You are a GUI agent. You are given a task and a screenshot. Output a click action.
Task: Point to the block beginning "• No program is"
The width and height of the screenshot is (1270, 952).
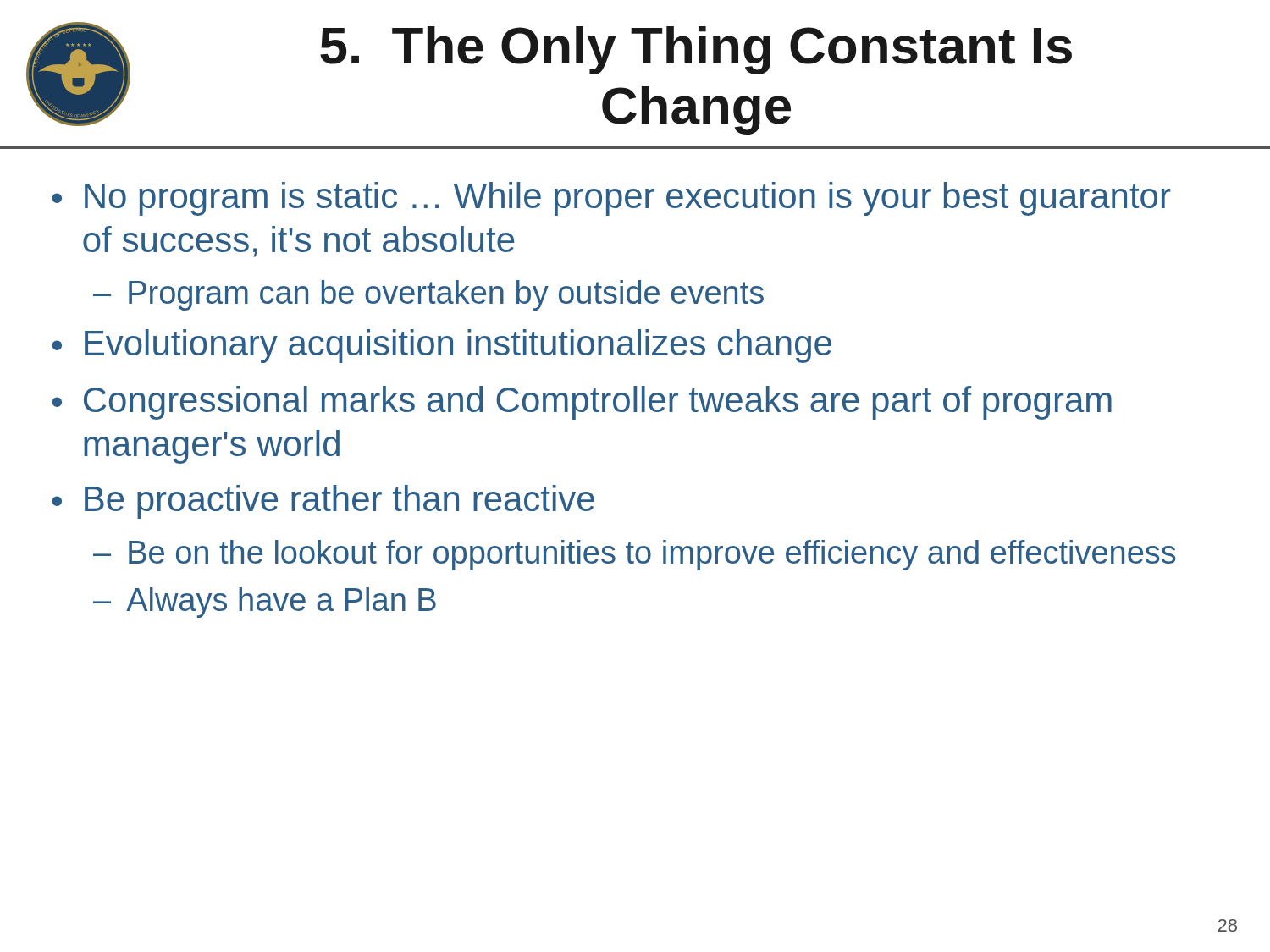[x=611, y=199]
